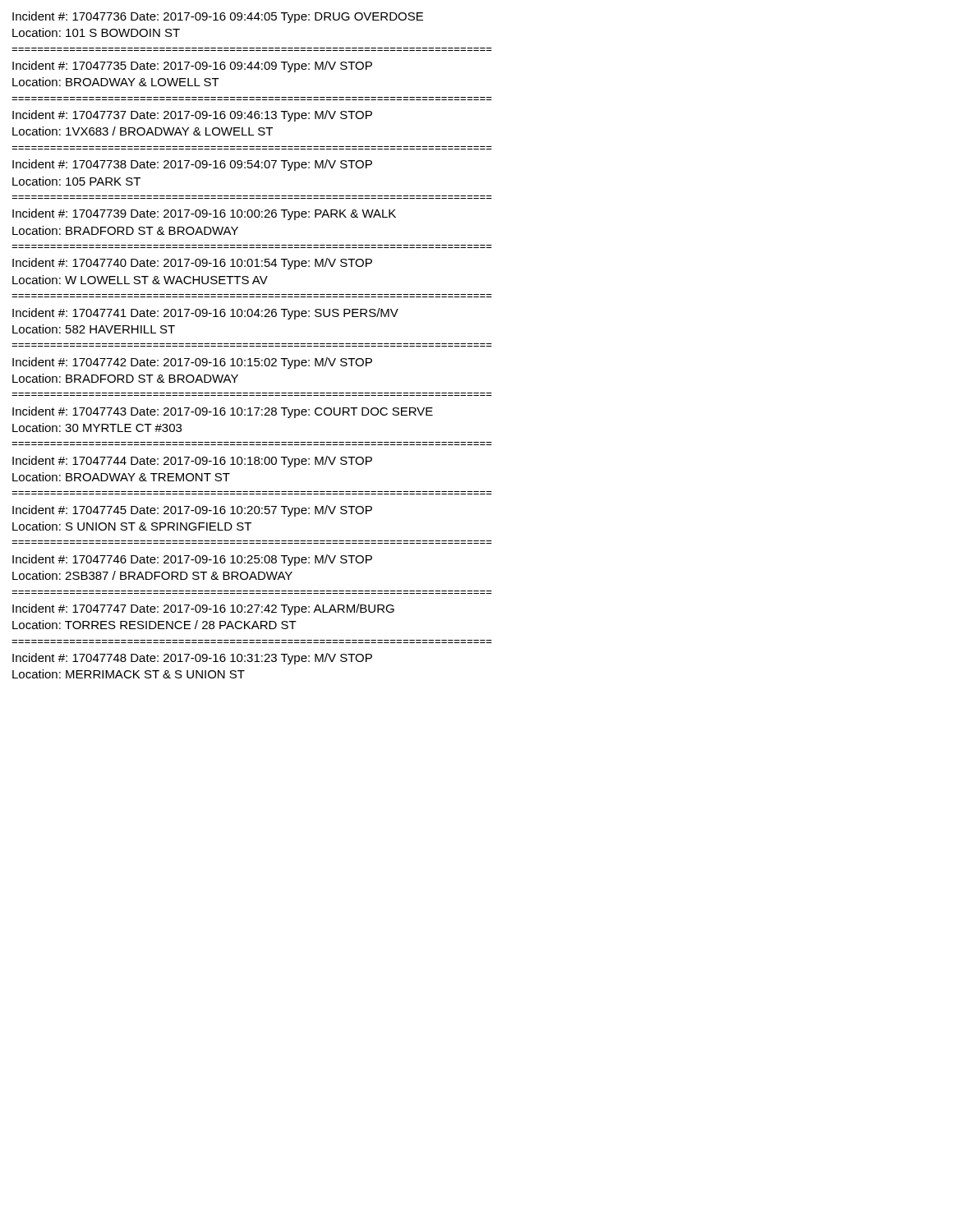Locate the element starting "Incident #: 17047739 Date: 2017-09-16 10:00:26 Type:"
Screen dimensions: 1232x953
[204, 214]
